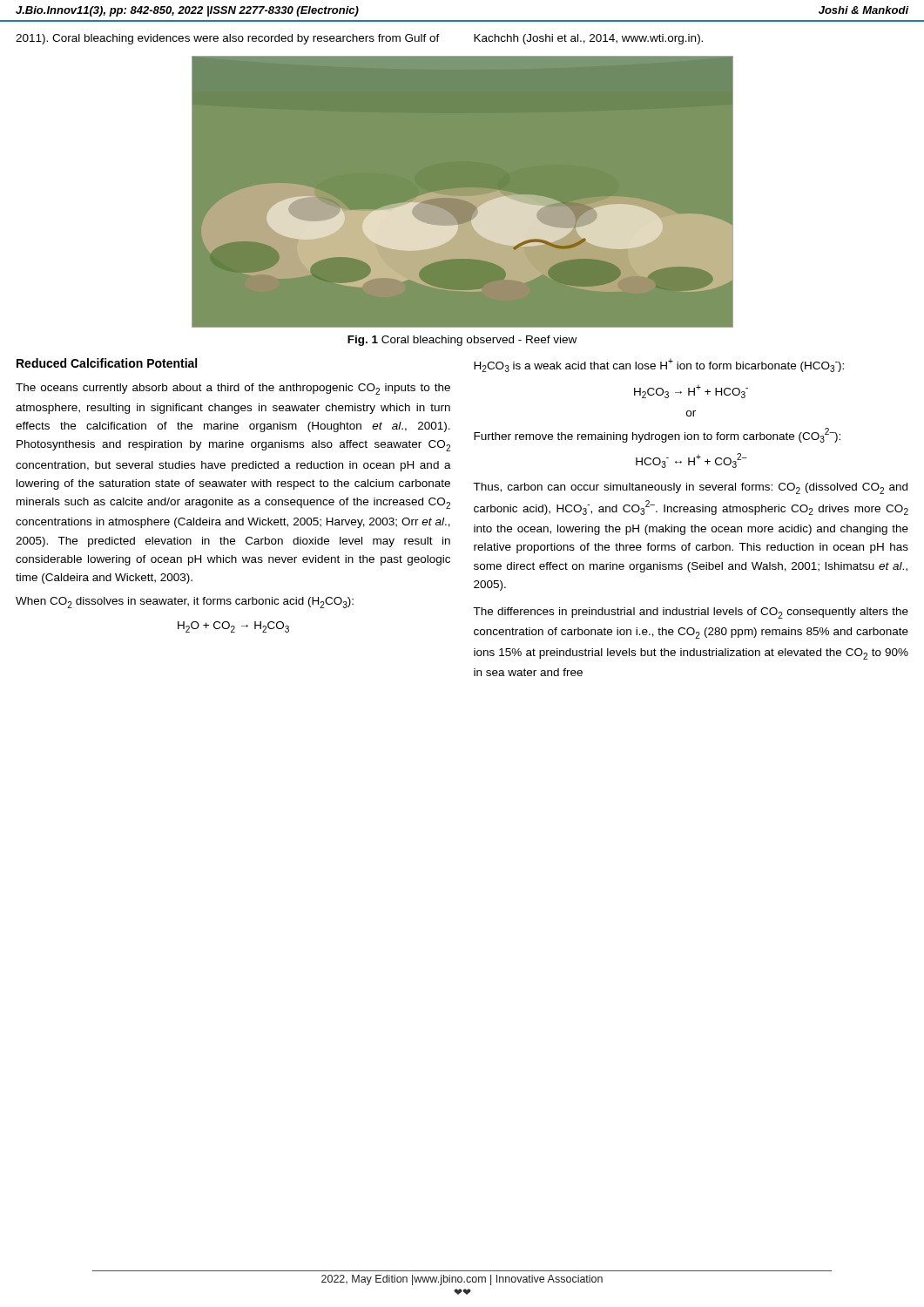Screen dimensions: 1307x924
Task: Where is the passage that starts "Thus, carbon can occur simultaneously"?
Action: pyautogui.click(x=691, y=535)
